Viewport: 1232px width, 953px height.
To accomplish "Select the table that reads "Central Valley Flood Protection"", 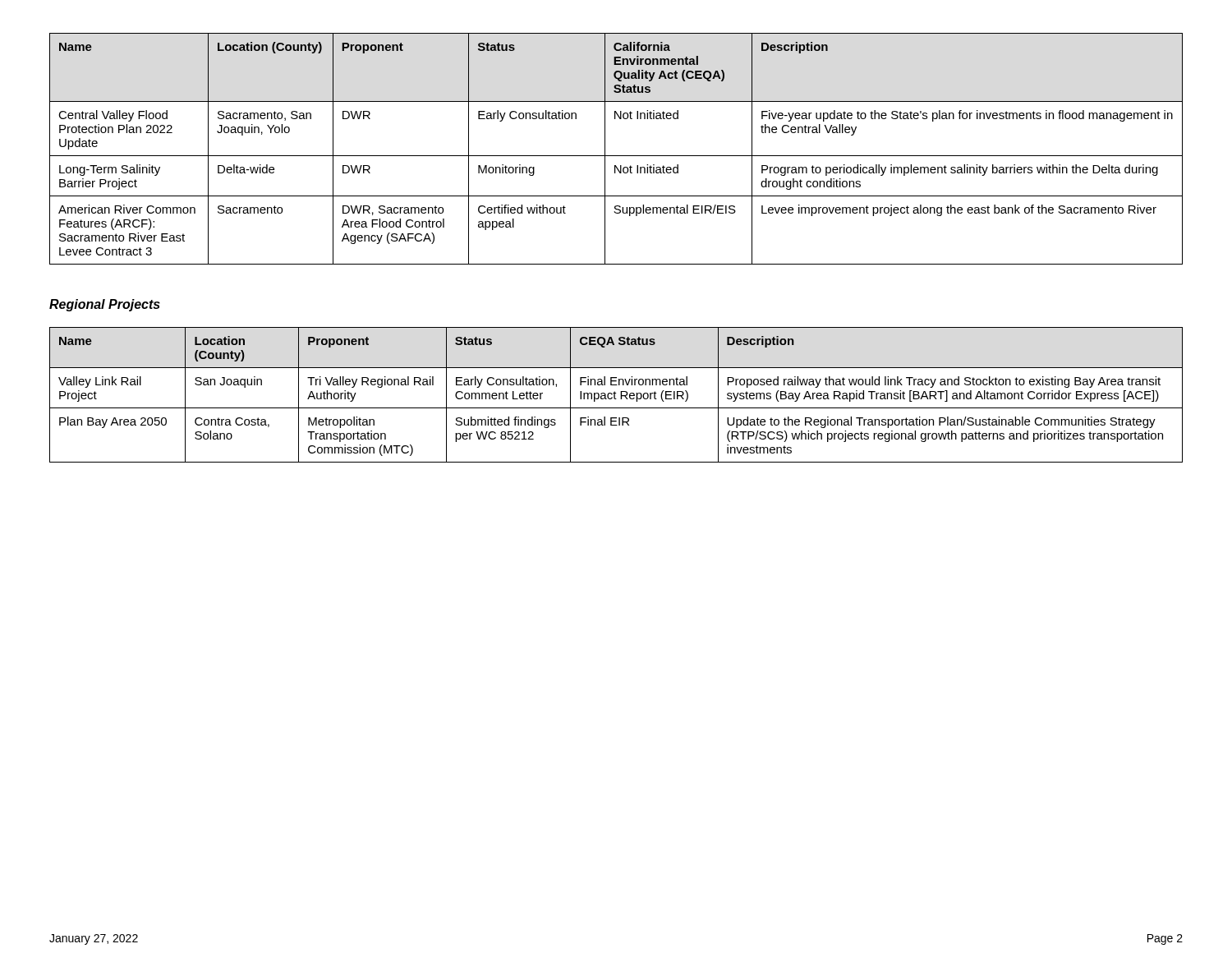I will (616, 149).
